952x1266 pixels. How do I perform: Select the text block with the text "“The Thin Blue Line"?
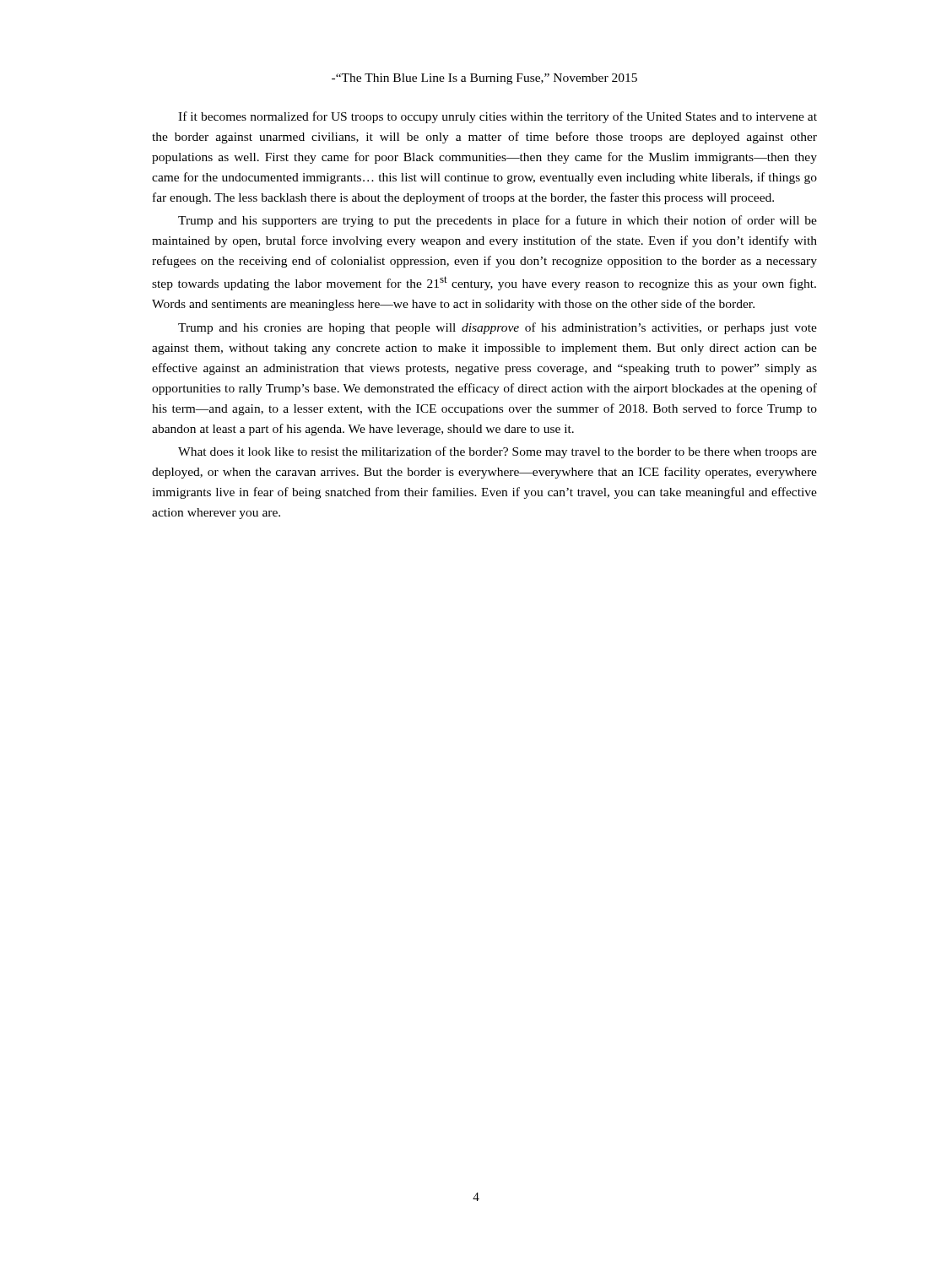coord(484,77)
